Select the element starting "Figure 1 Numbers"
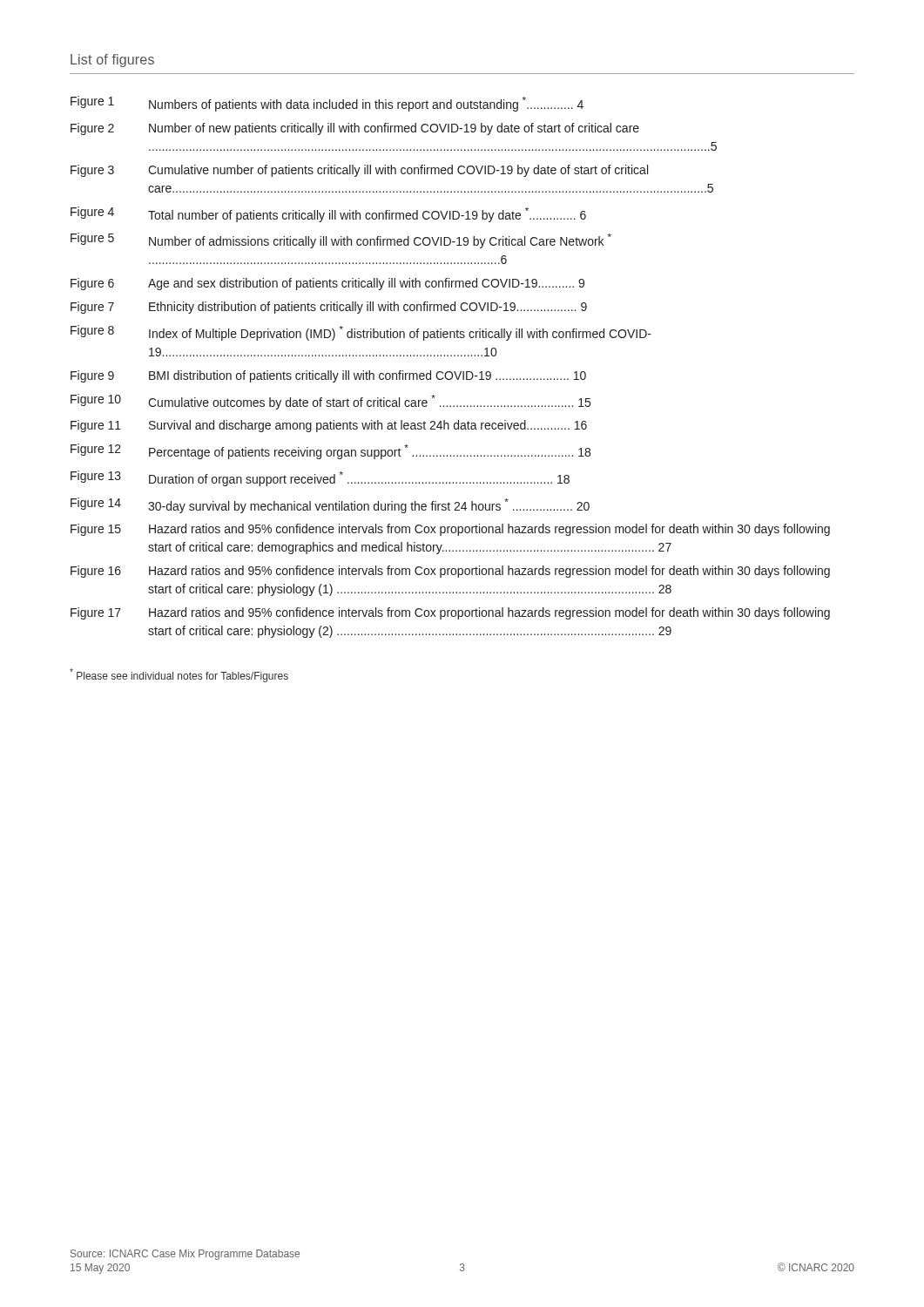The width and height of the screenshot is (924, 1307). tap(462, 103)
